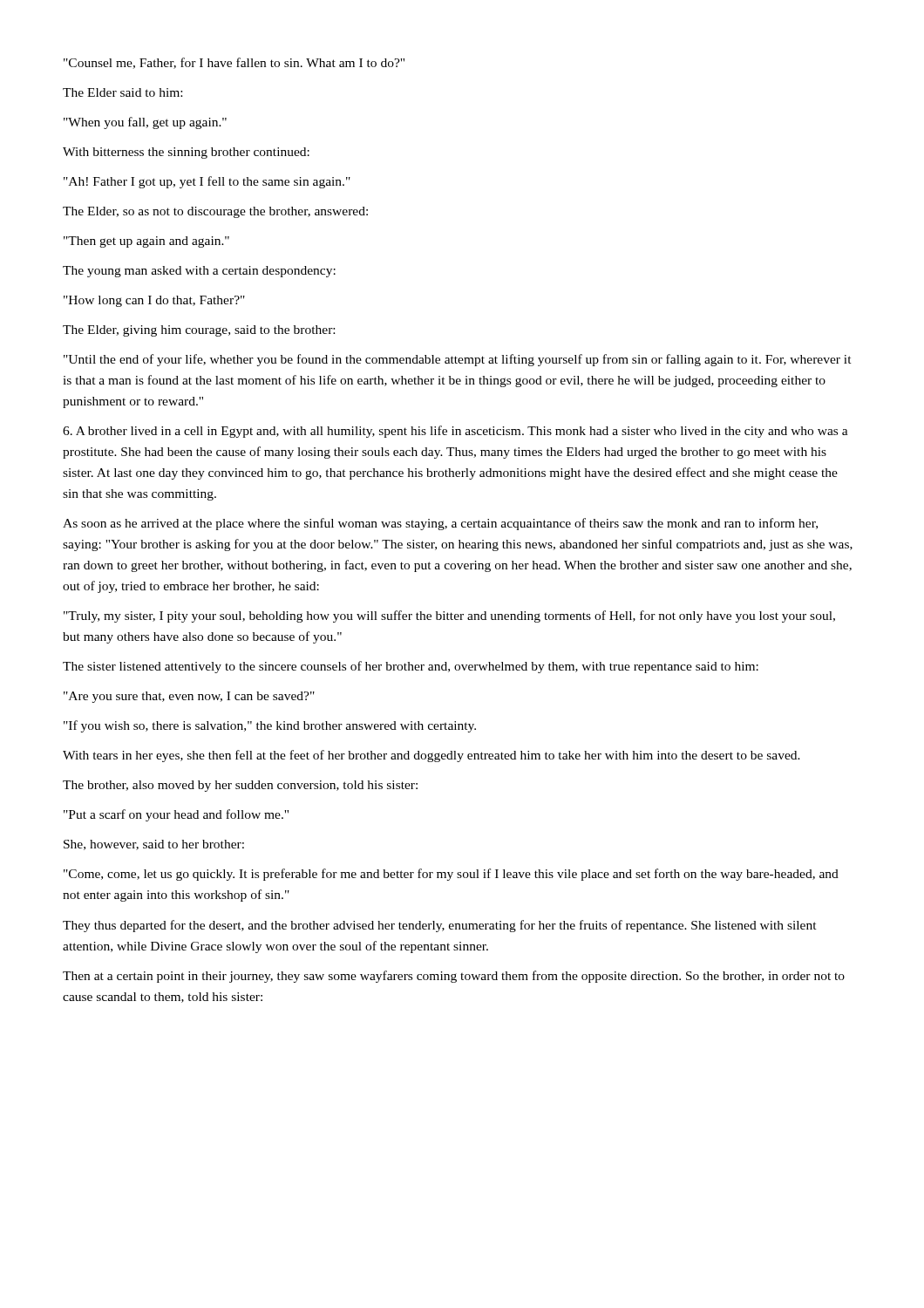This screenshot has height=1308, width=924.
Task: Select the element starting "As soon as he arrived at"
Action: tap(458, 554)
